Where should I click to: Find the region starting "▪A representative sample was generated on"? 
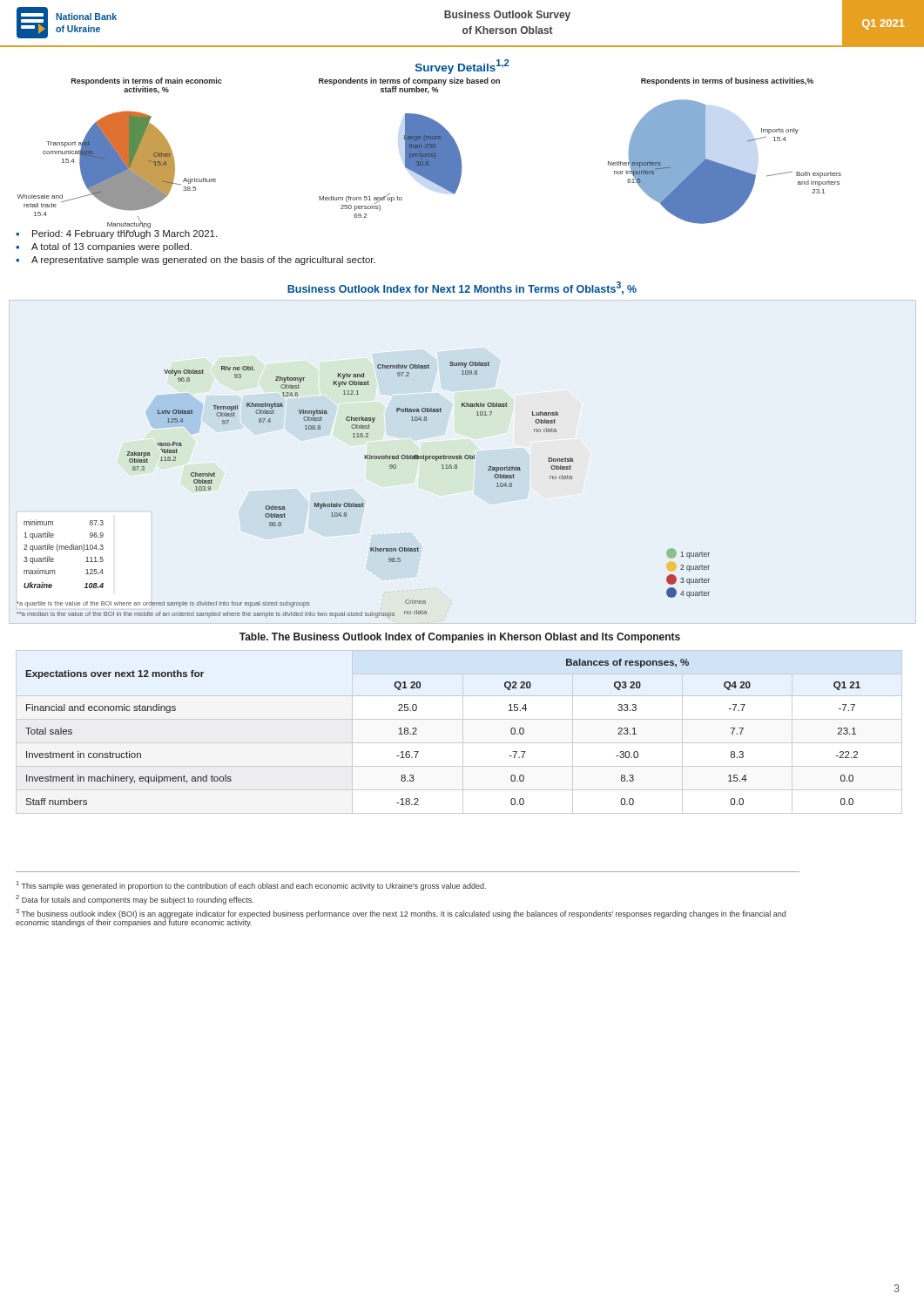tap(196, 260)
